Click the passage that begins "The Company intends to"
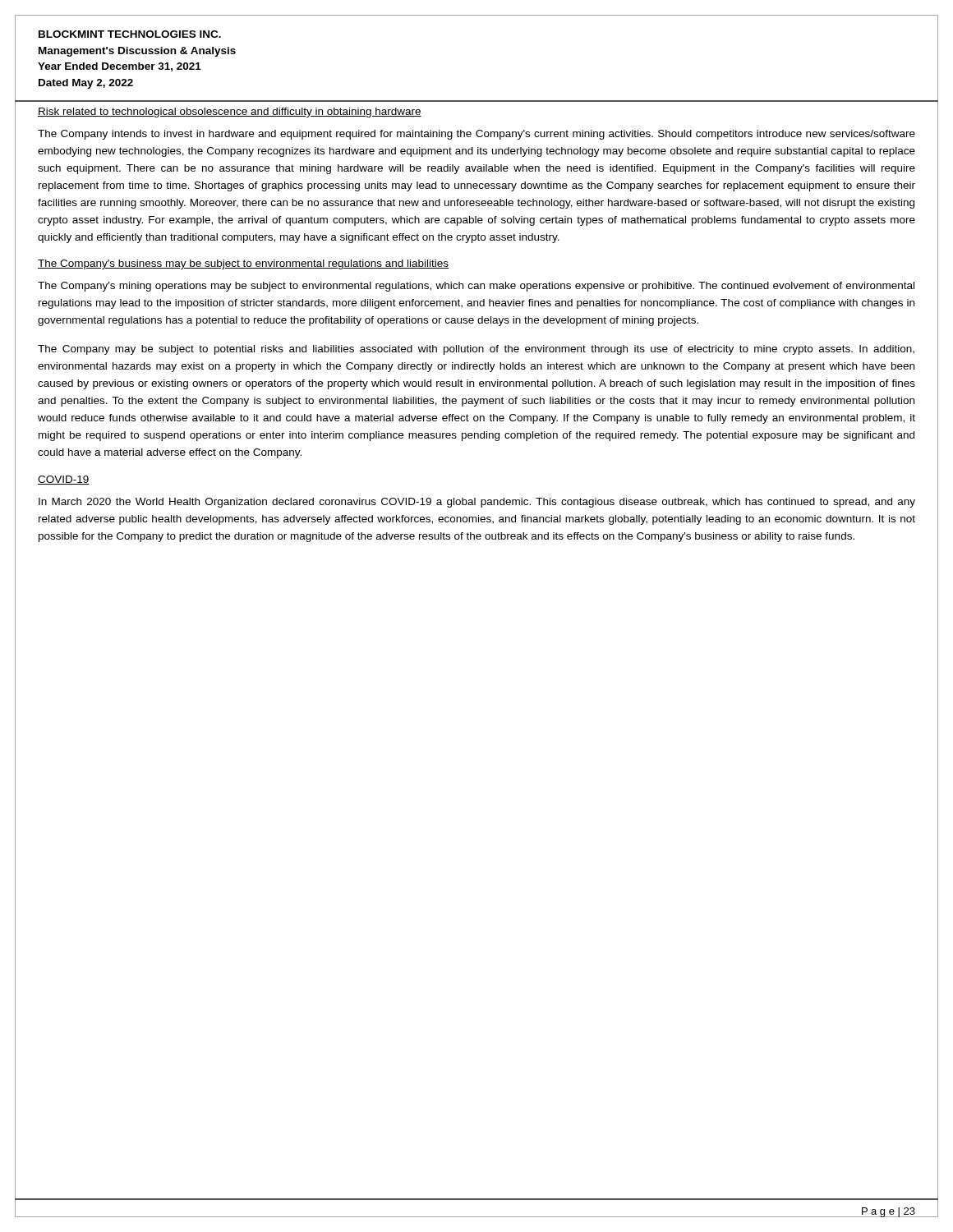 tap(476, 186)
